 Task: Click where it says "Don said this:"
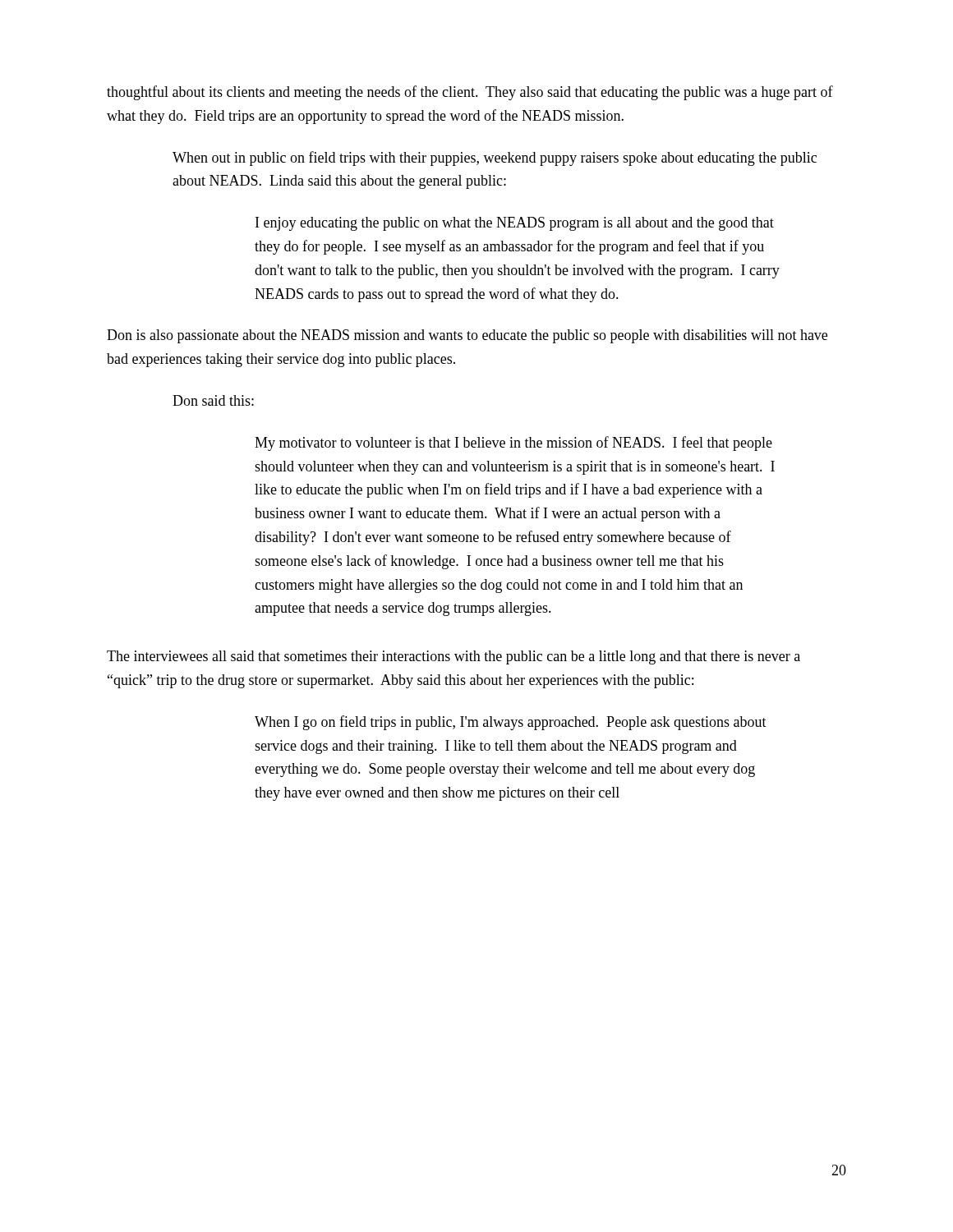213,400
